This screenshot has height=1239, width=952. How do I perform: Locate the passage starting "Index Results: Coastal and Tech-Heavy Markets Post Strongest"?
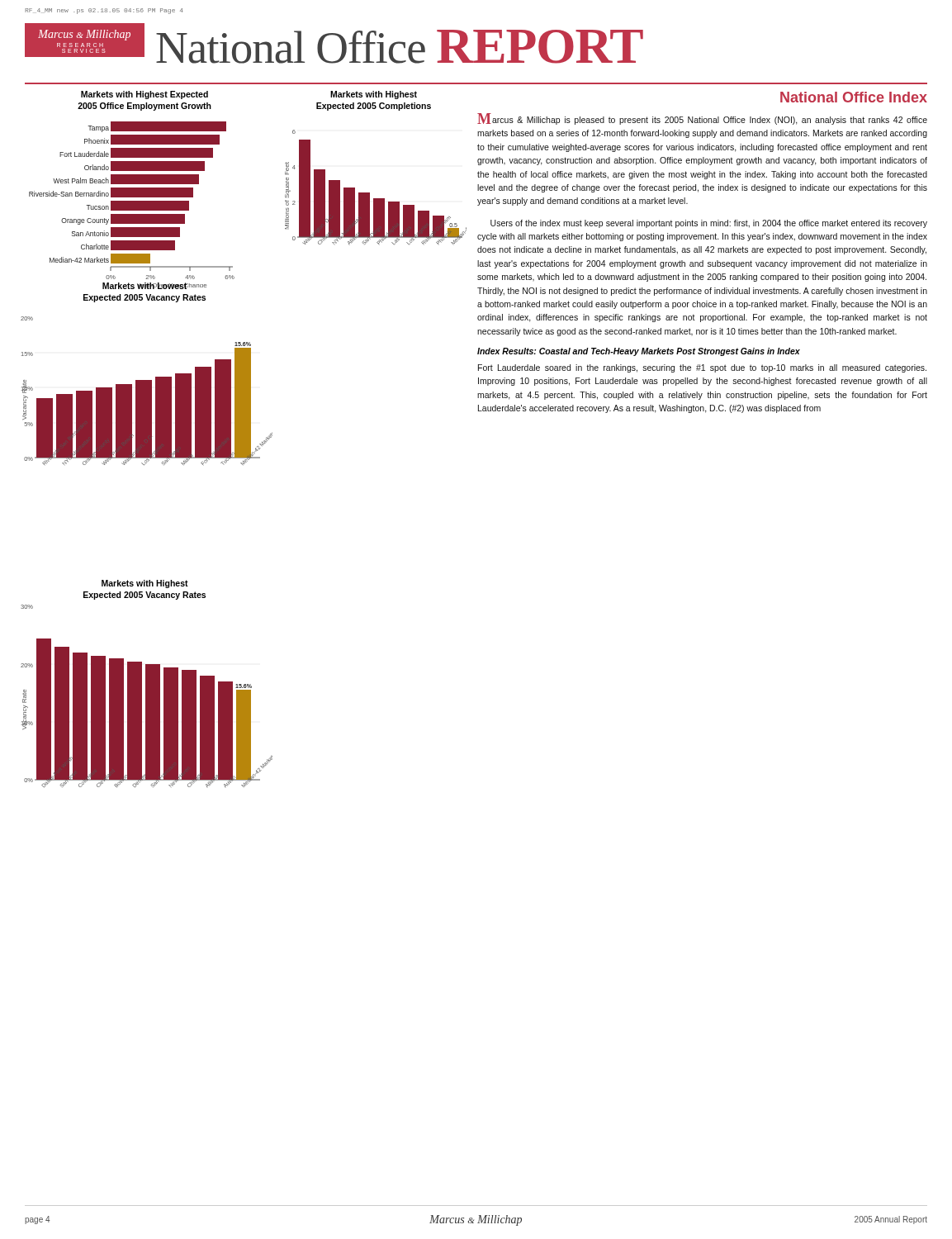[639, 351]
